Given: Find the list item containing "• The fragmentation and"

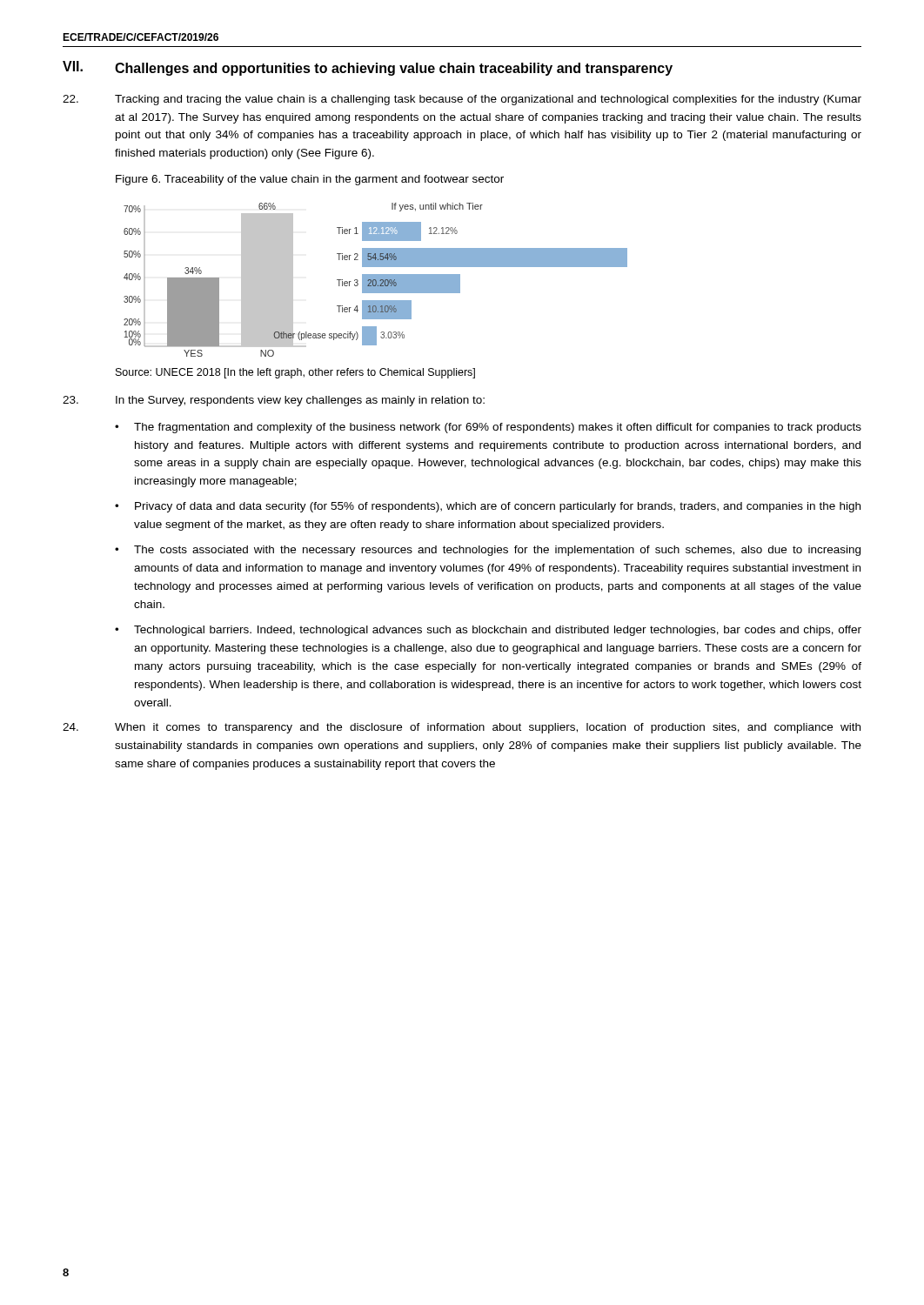Looking at the screenshot, I should coord(488,455).
